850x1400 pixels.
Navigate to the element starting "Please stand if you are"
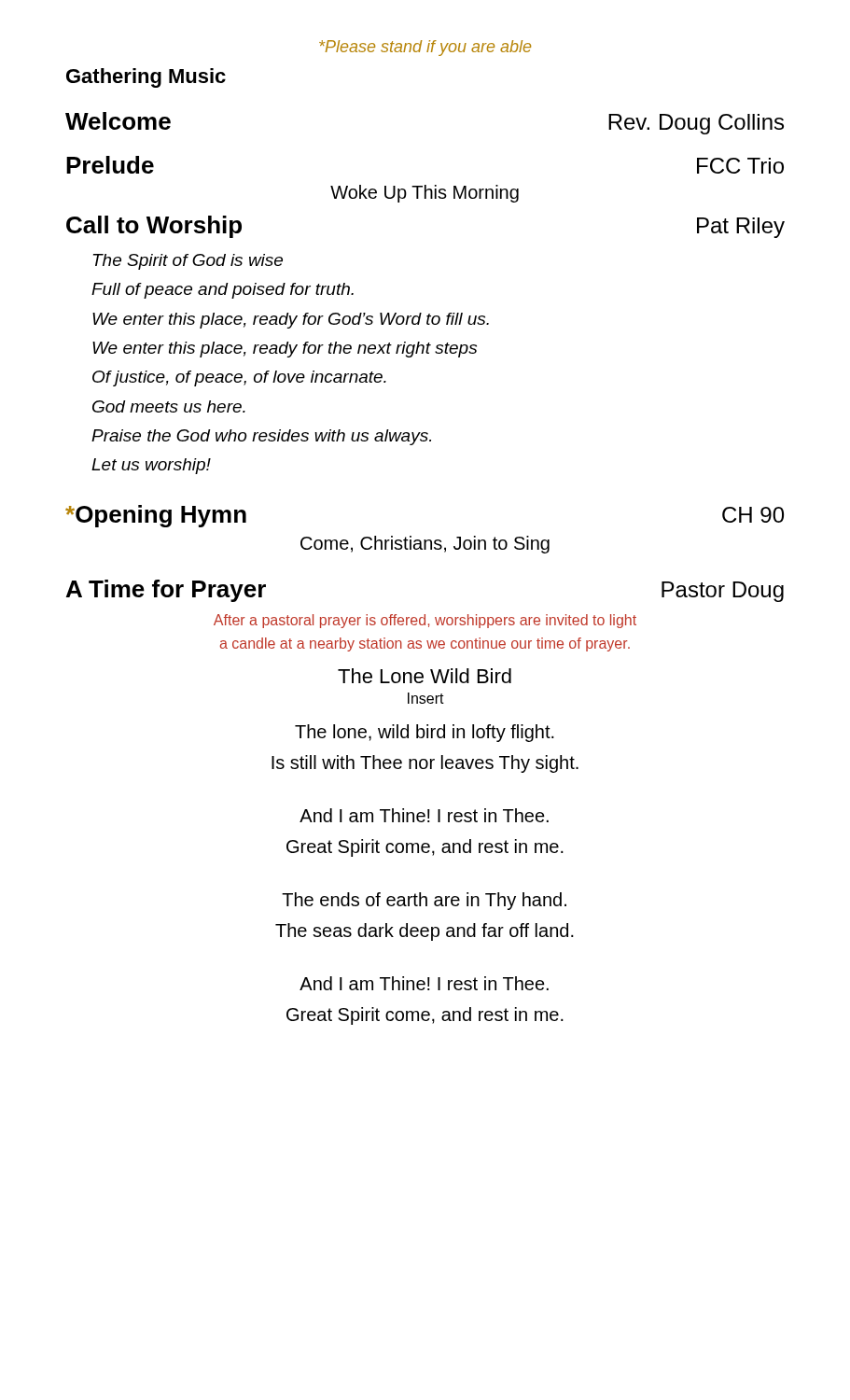click(x=425, y=47)
